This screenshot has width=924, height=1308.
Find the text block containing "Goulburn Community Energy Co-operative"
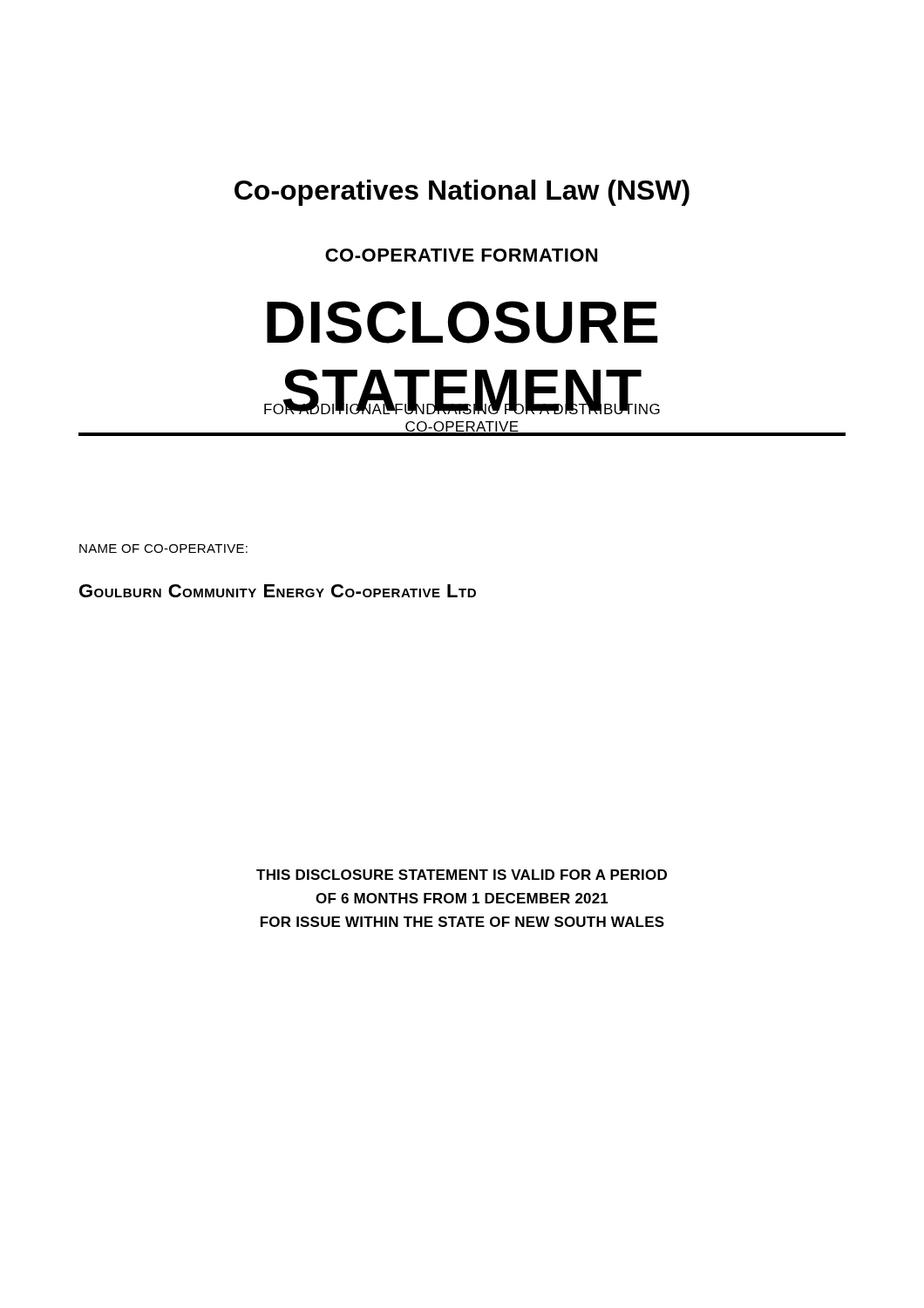278,591
